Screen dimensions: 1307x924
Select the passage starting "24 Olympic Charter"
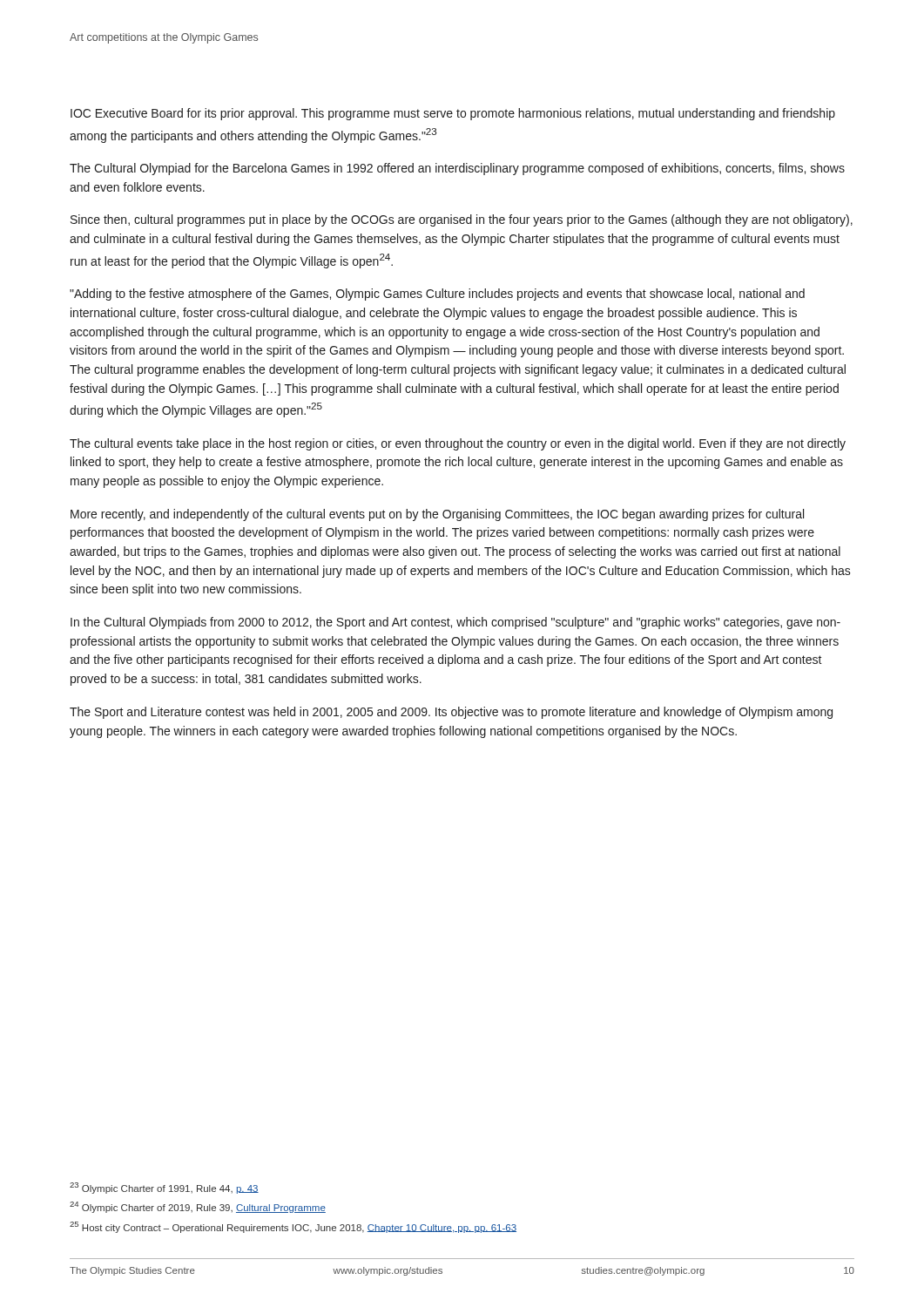(198, 1207)
